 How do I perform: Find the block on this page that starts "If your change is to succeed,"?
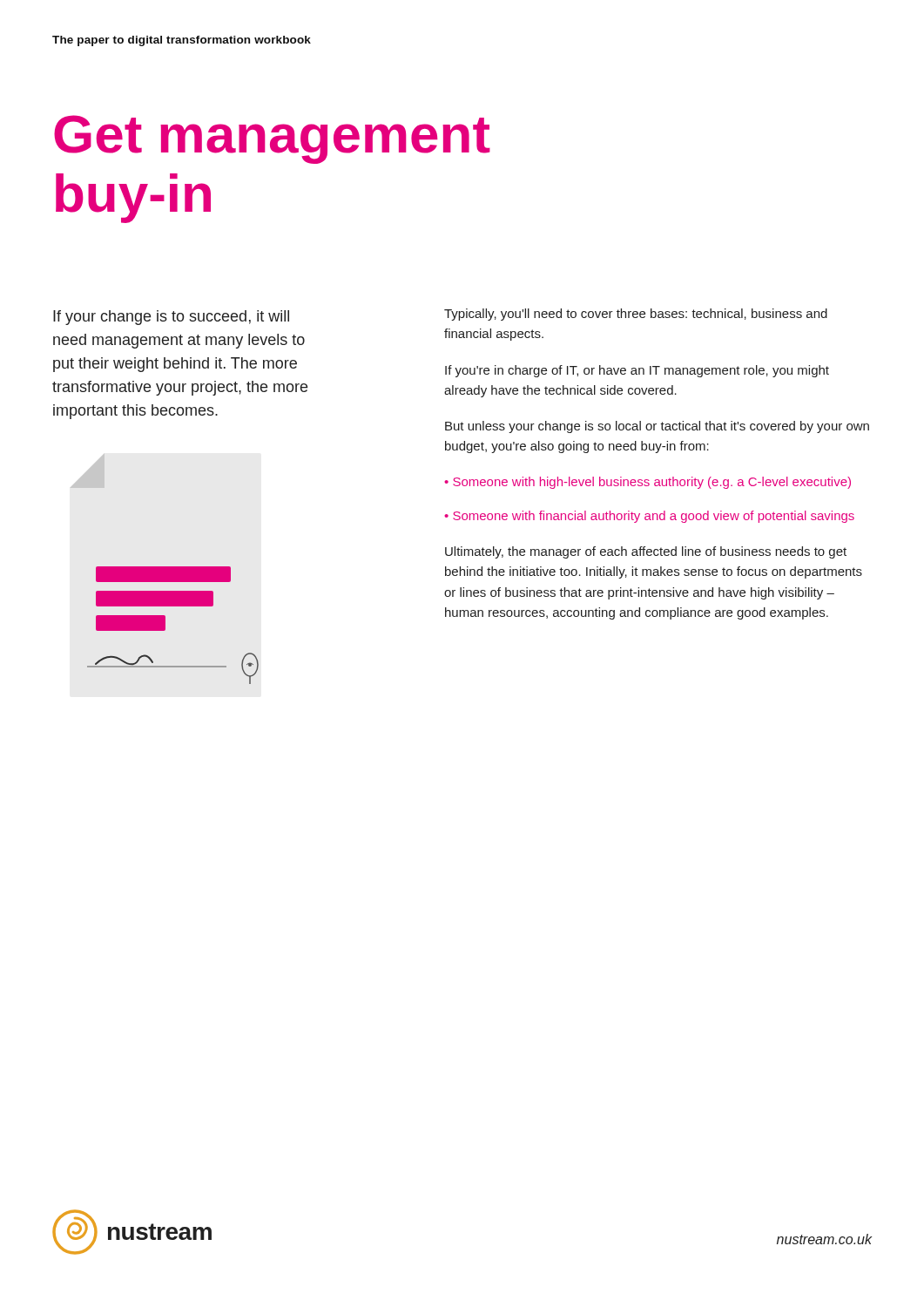tap(180, 363)
